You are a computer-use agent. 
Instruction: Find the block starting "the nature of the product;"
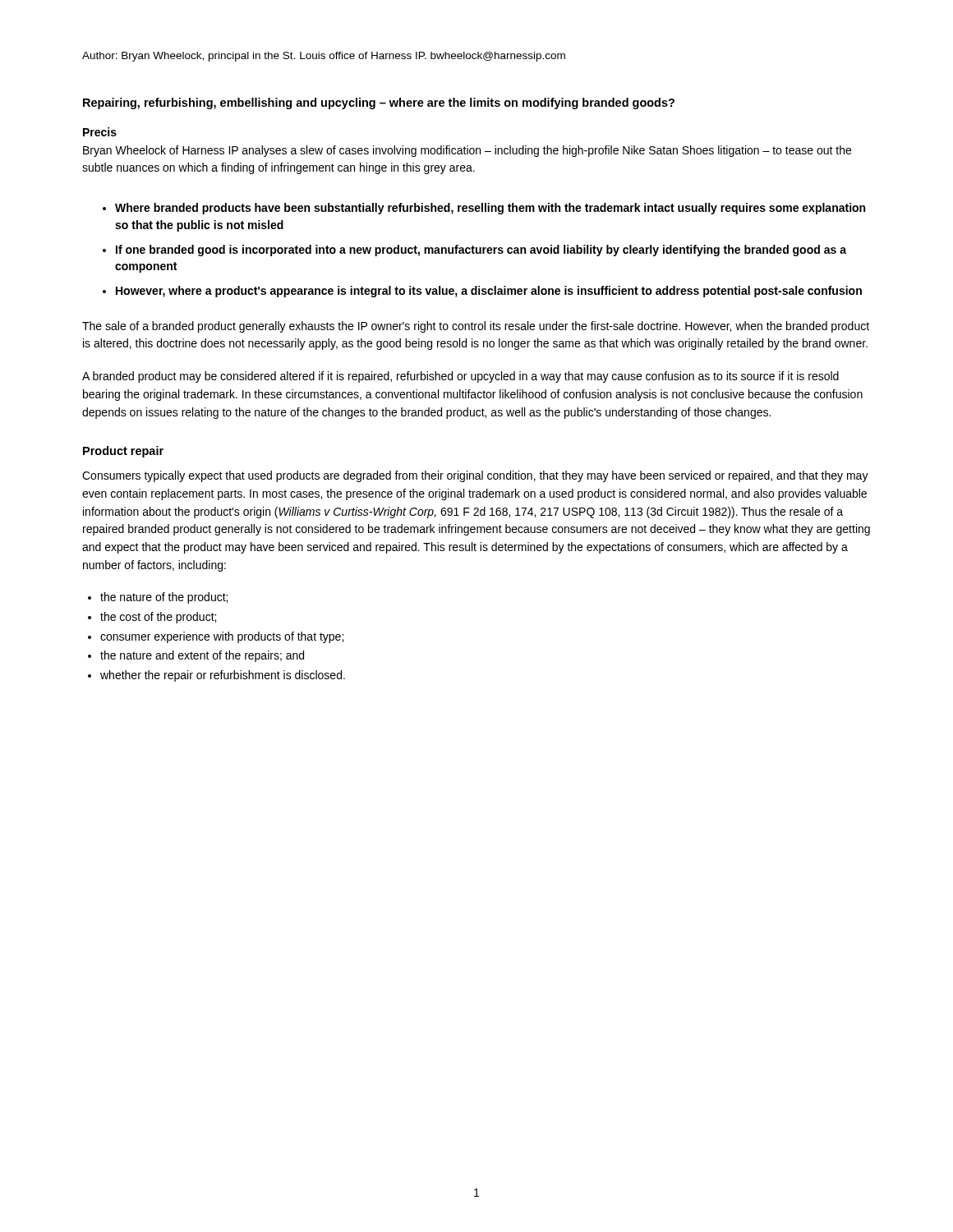(x=164, y=597)
